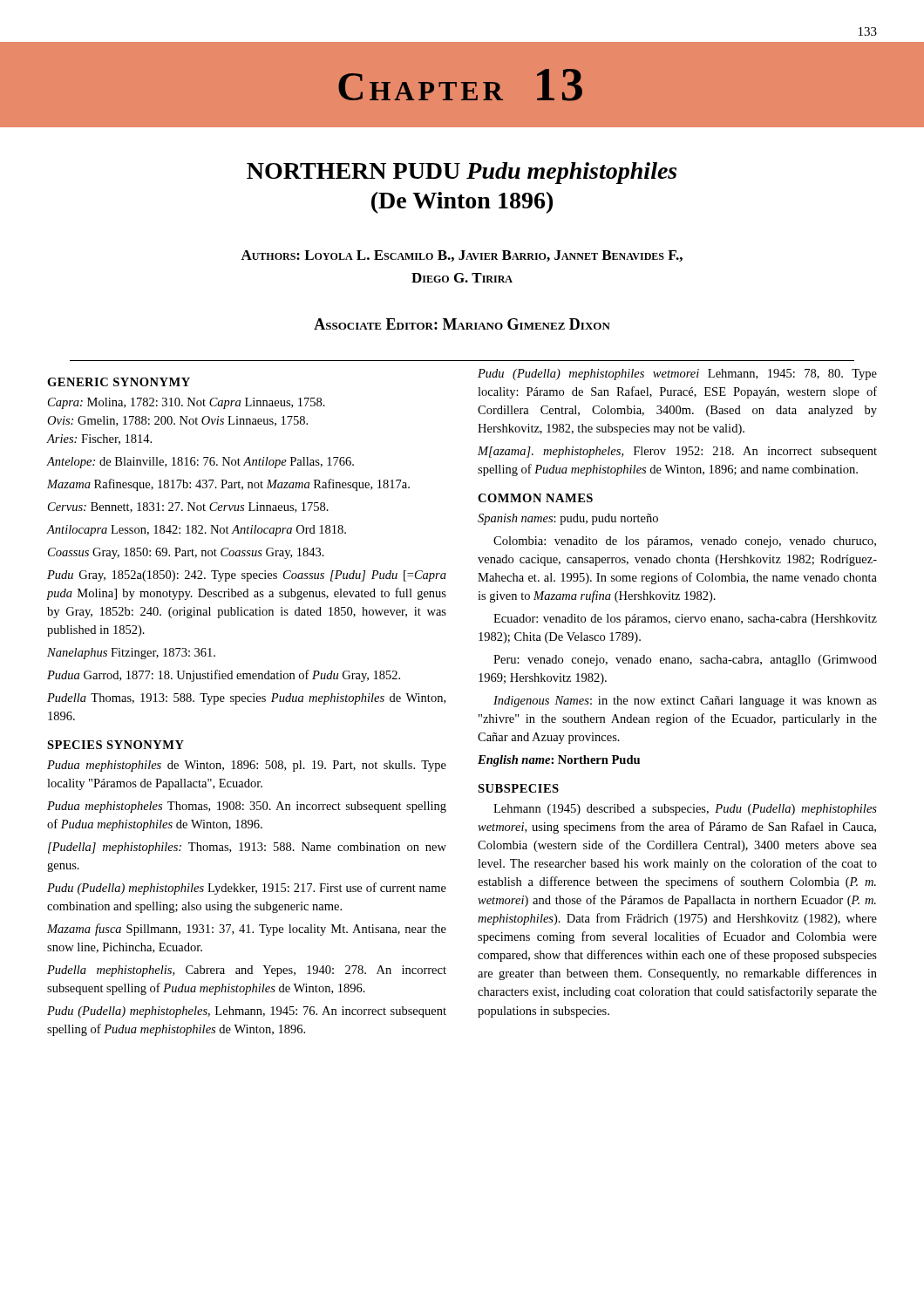
Task: Where is the passage that starts "Pudu (Pudella) mephistophiles wetmorei Lehmann, 1945: 78, 80."?
Action: pyautogui.click(x=677, y=422)
